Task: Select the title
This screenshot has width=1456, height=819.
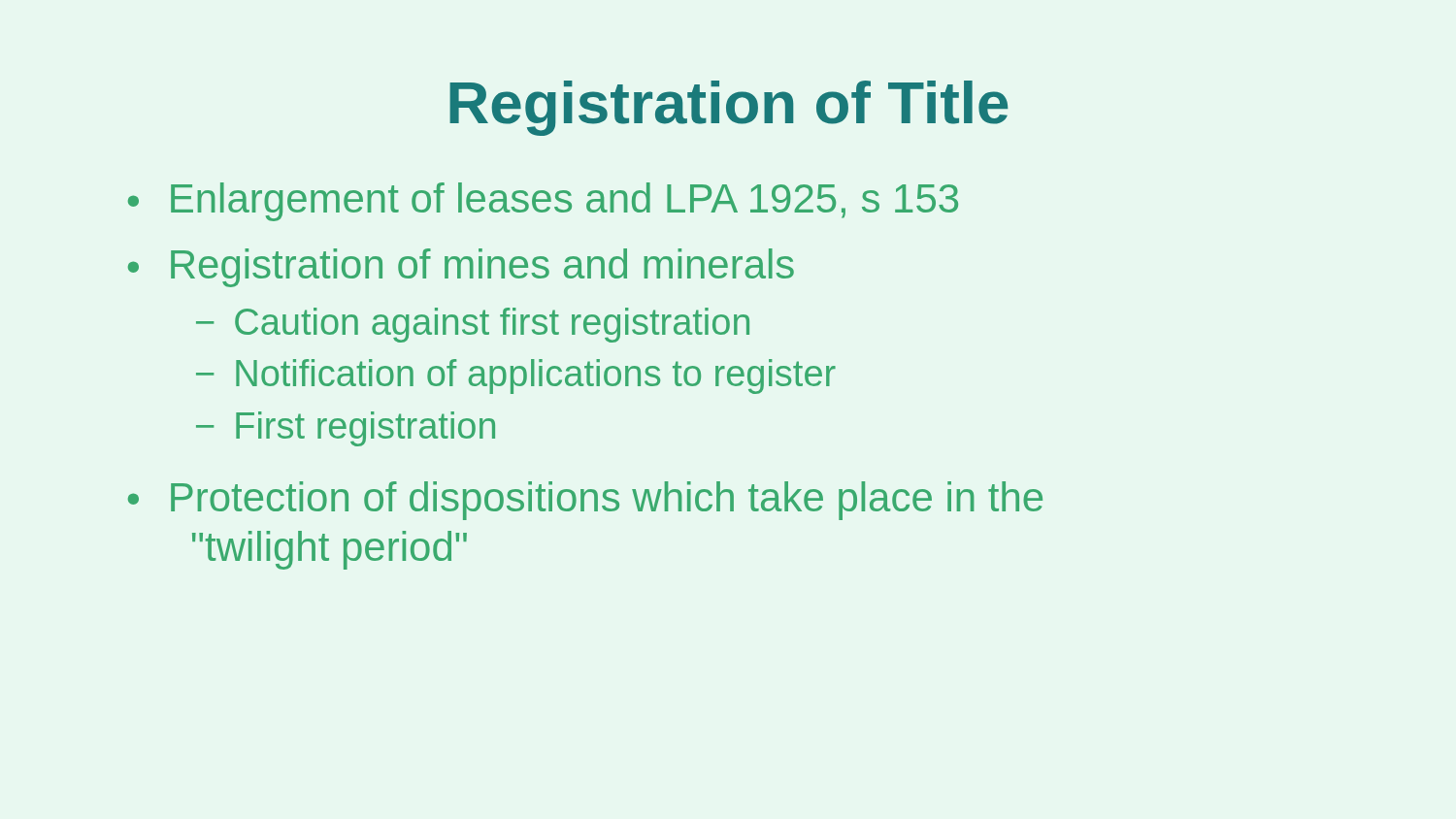Action: click(x=728, y=102)
